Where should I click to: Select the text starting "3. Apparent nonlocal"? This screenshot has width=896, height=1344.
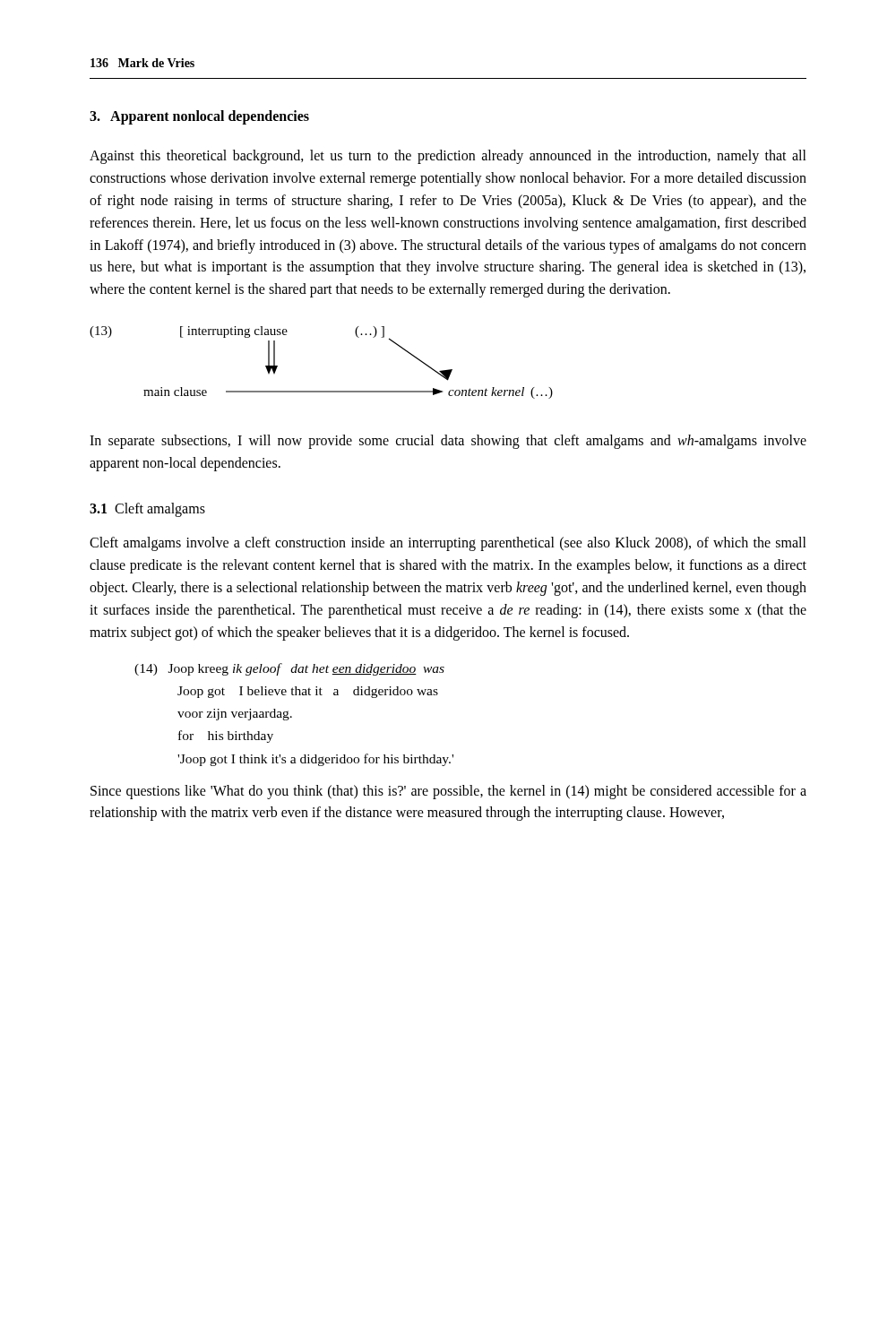point(199,116)
